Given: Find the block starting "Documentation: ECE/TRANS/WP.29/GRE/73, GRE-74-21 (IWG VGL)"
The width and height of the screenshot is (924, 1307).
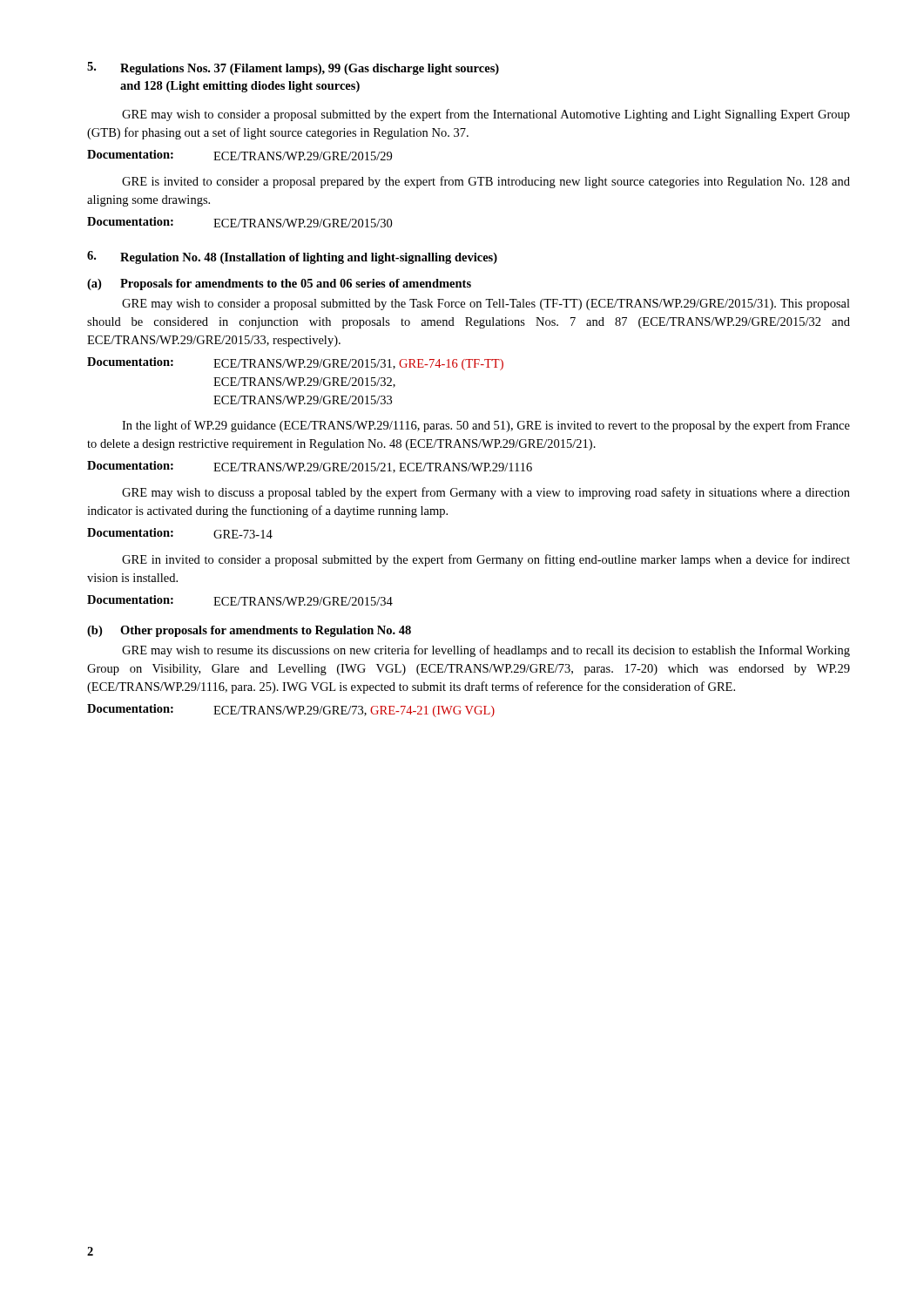Looking at the screenshot, I should (291, 711).
